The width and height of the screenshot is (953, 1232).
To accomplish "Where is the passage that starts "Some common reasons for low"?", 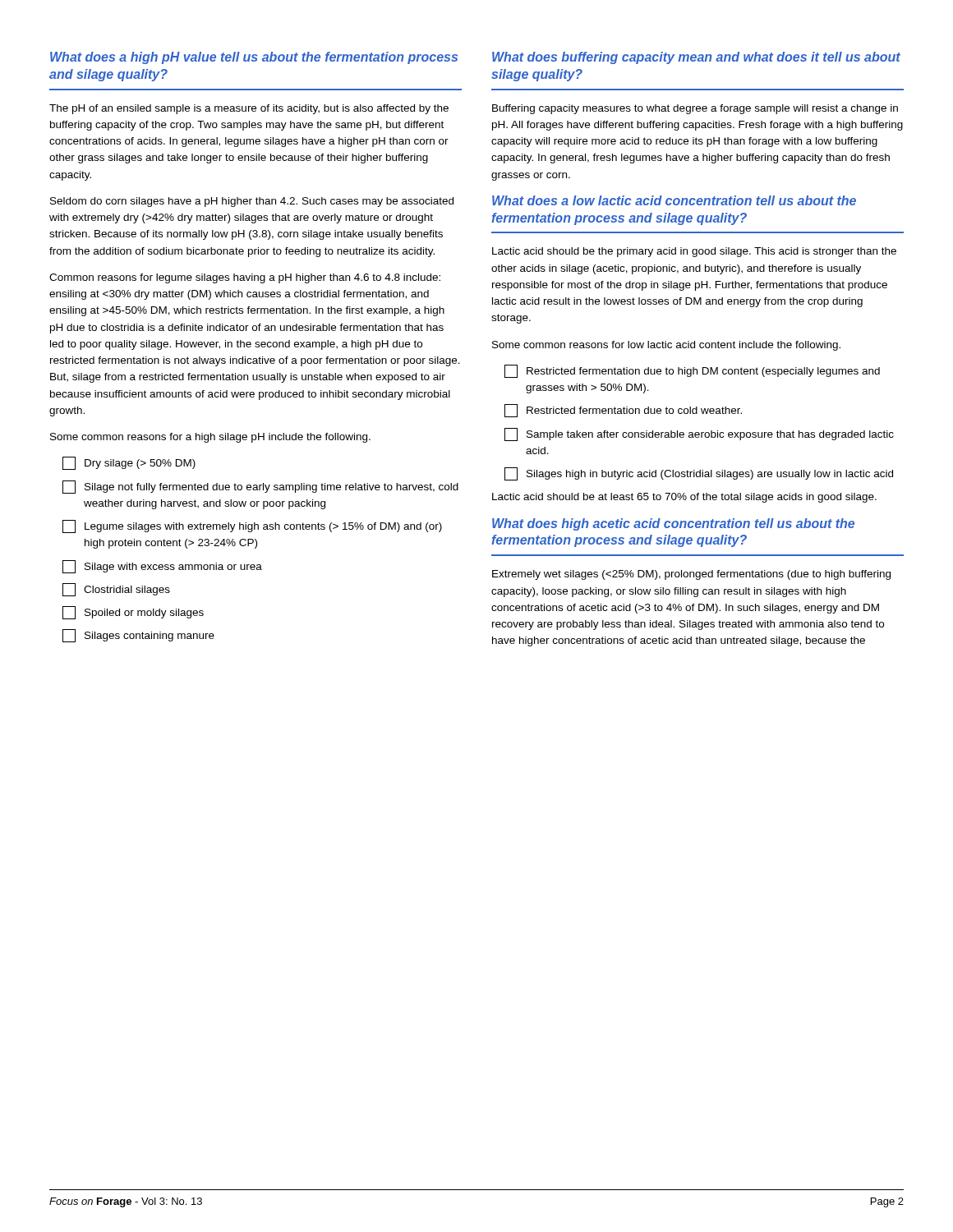I will tap(666, 344).
